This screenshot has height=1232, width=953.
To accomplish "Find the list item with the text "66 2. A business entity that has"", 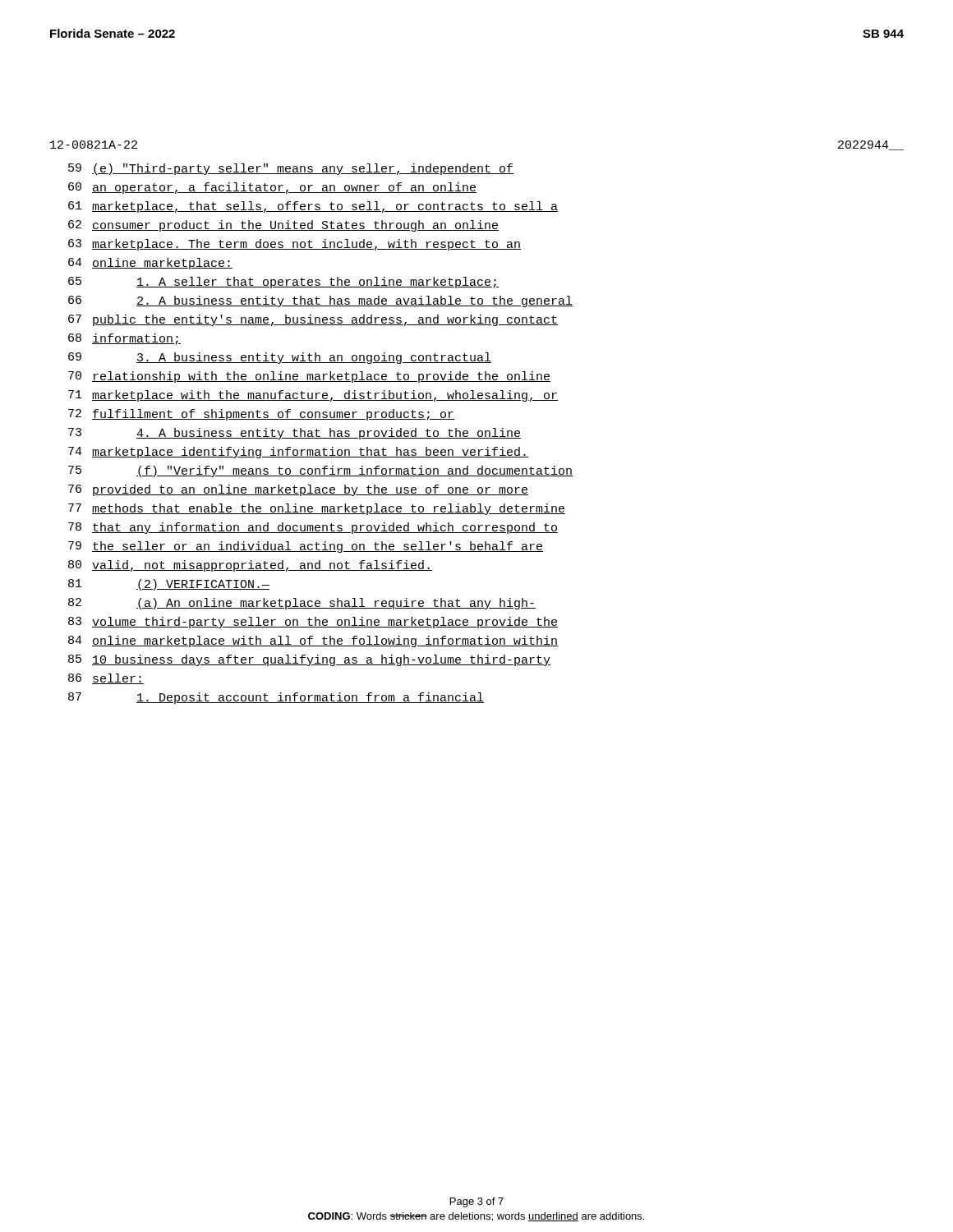I will (476, 321).
